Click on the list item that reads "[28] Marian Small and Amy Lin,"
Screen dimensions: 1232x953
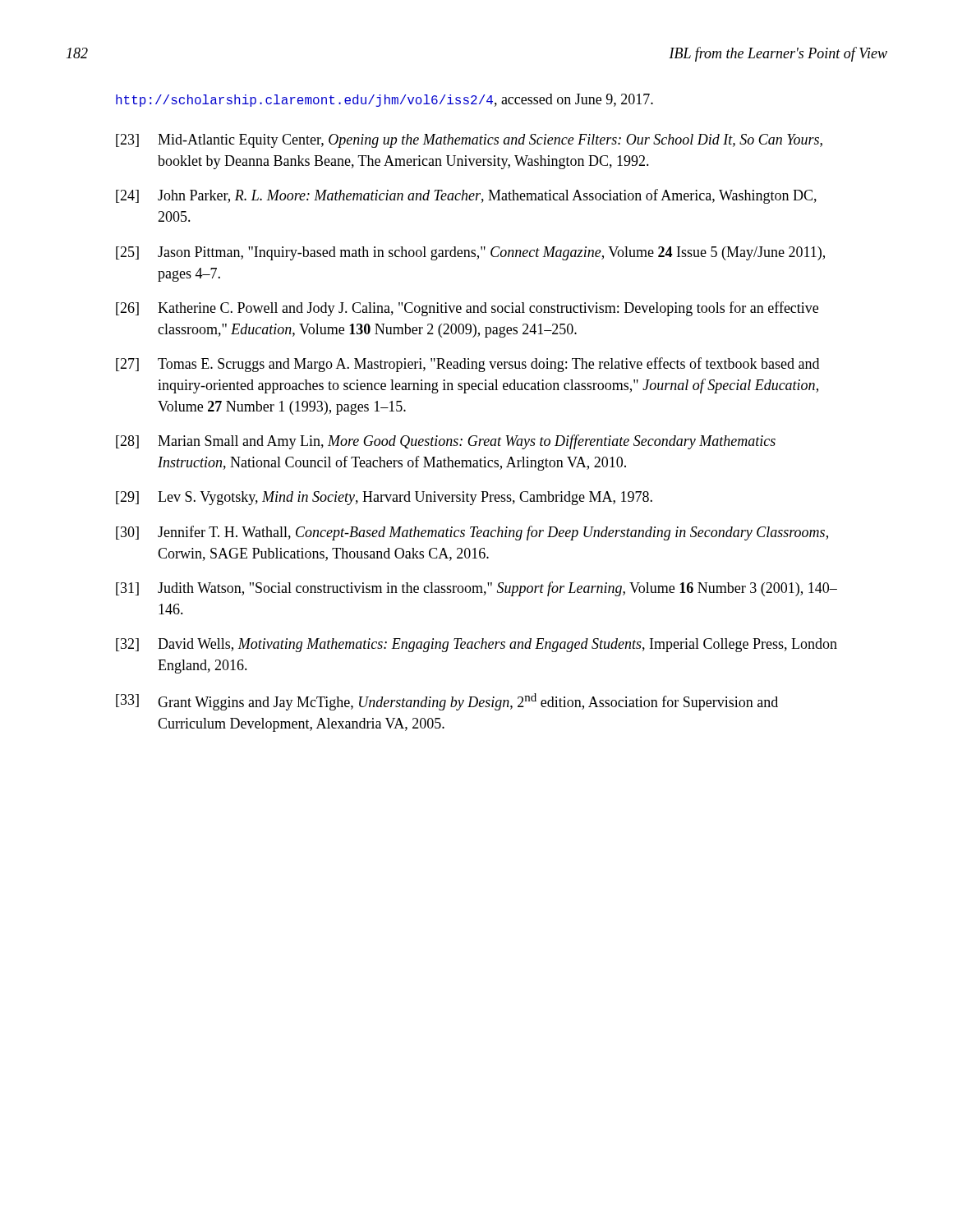click(476, 452)
